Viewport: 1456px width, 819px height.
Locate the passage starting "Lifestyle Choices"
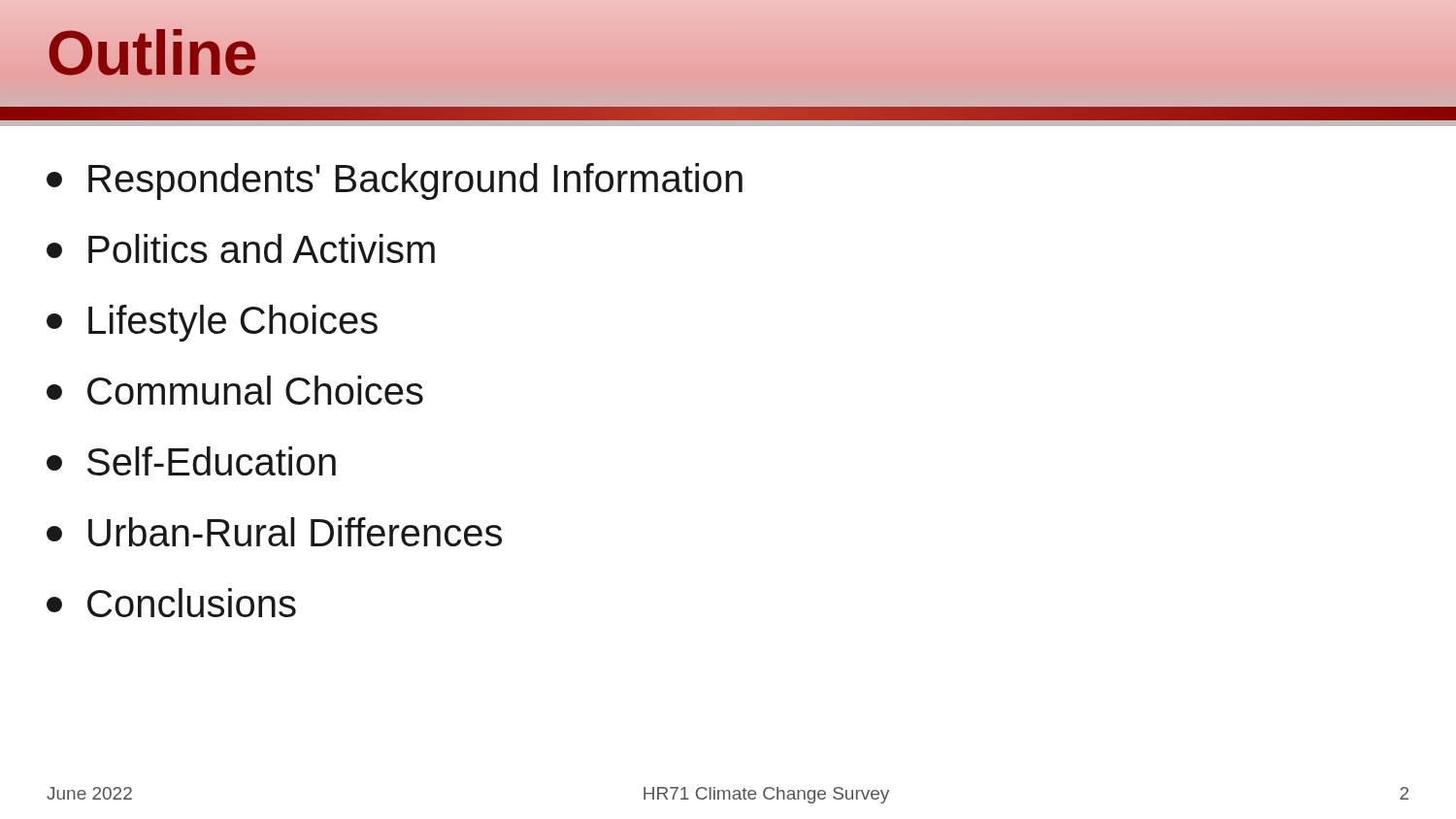213,321
